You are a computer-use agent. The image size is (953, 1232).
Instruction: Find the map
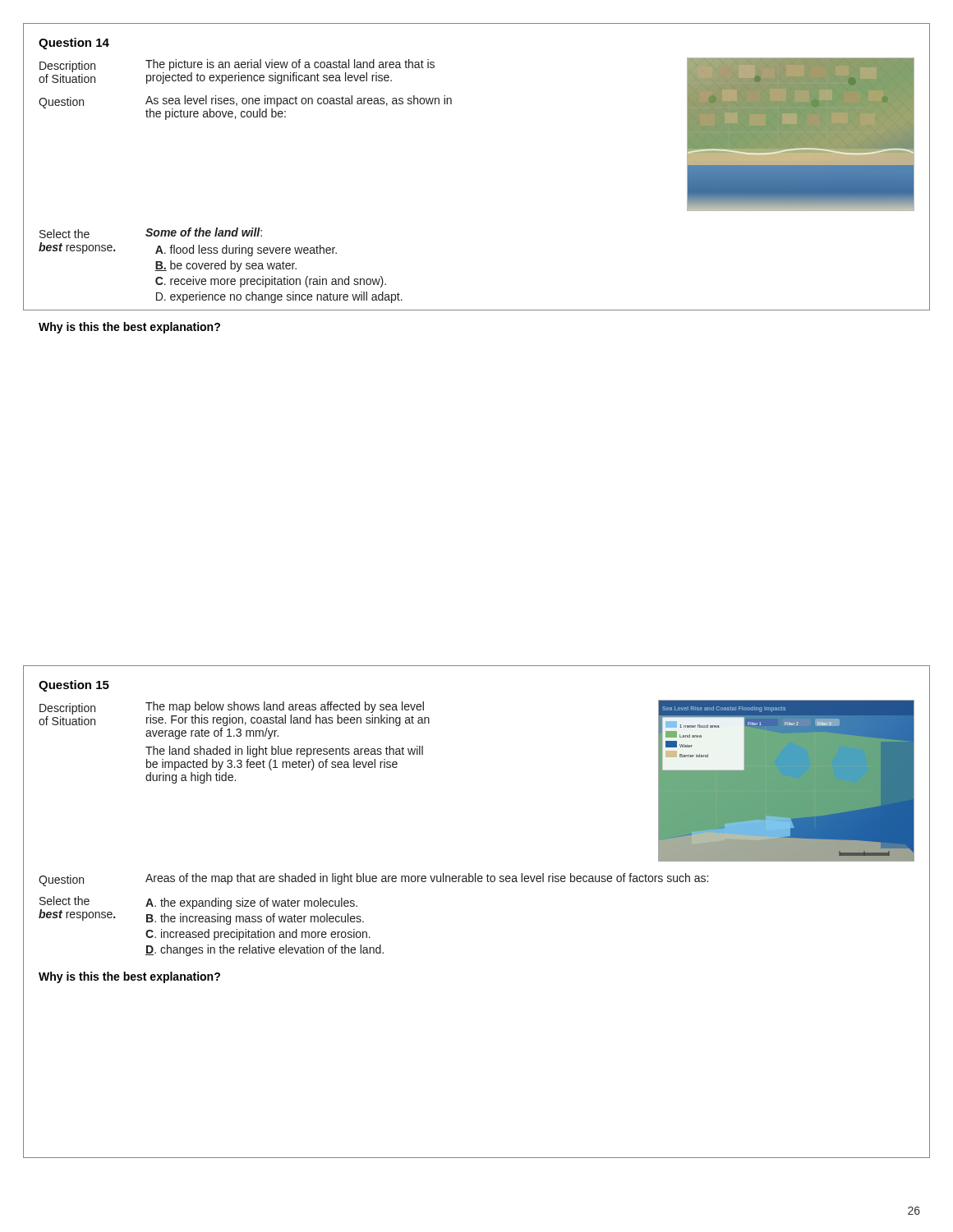click(x=786, y=781)
